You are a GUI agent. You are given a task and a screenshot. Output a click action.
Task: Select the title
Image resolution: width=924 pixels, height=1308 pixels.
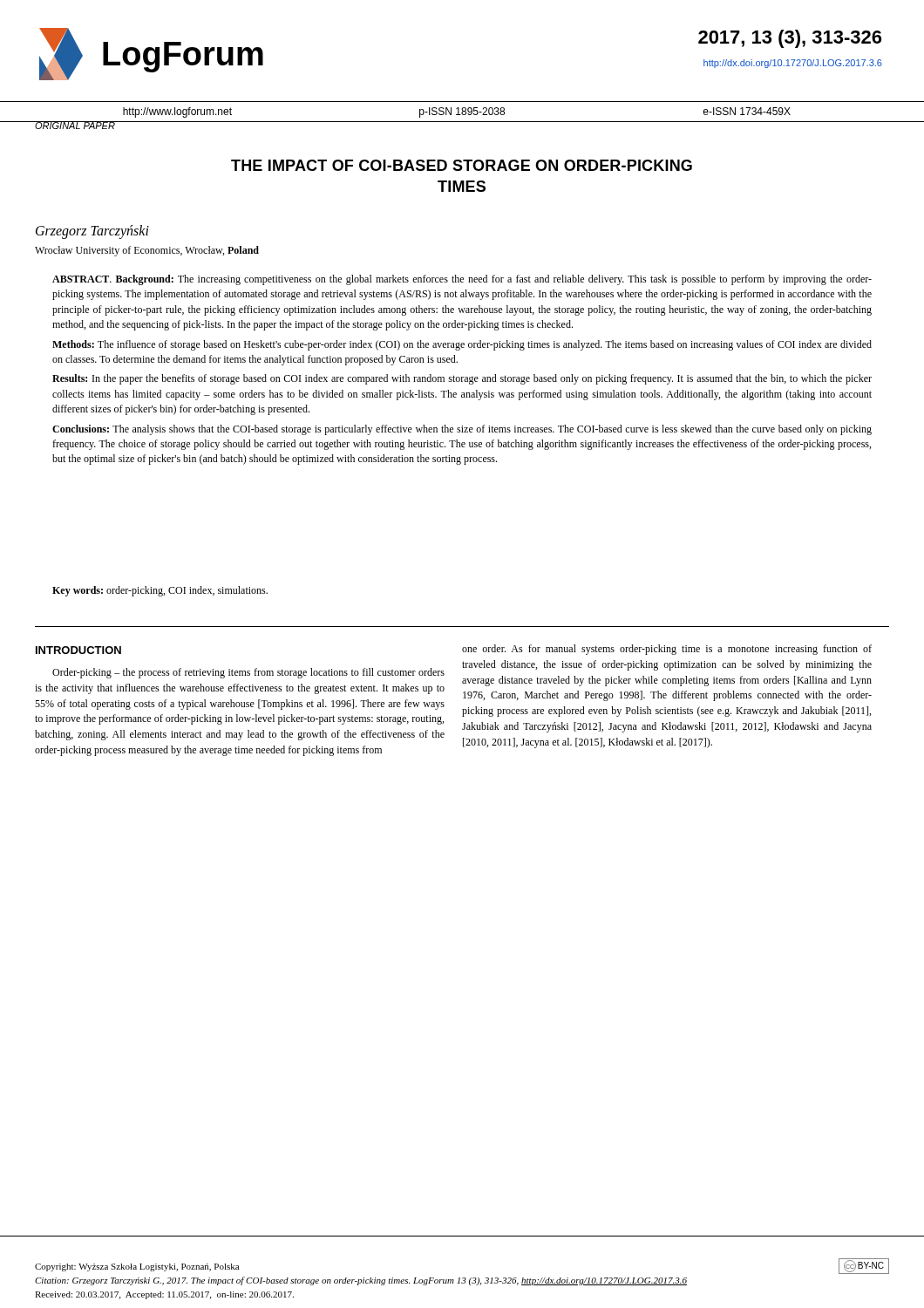(x=462, y=176)
